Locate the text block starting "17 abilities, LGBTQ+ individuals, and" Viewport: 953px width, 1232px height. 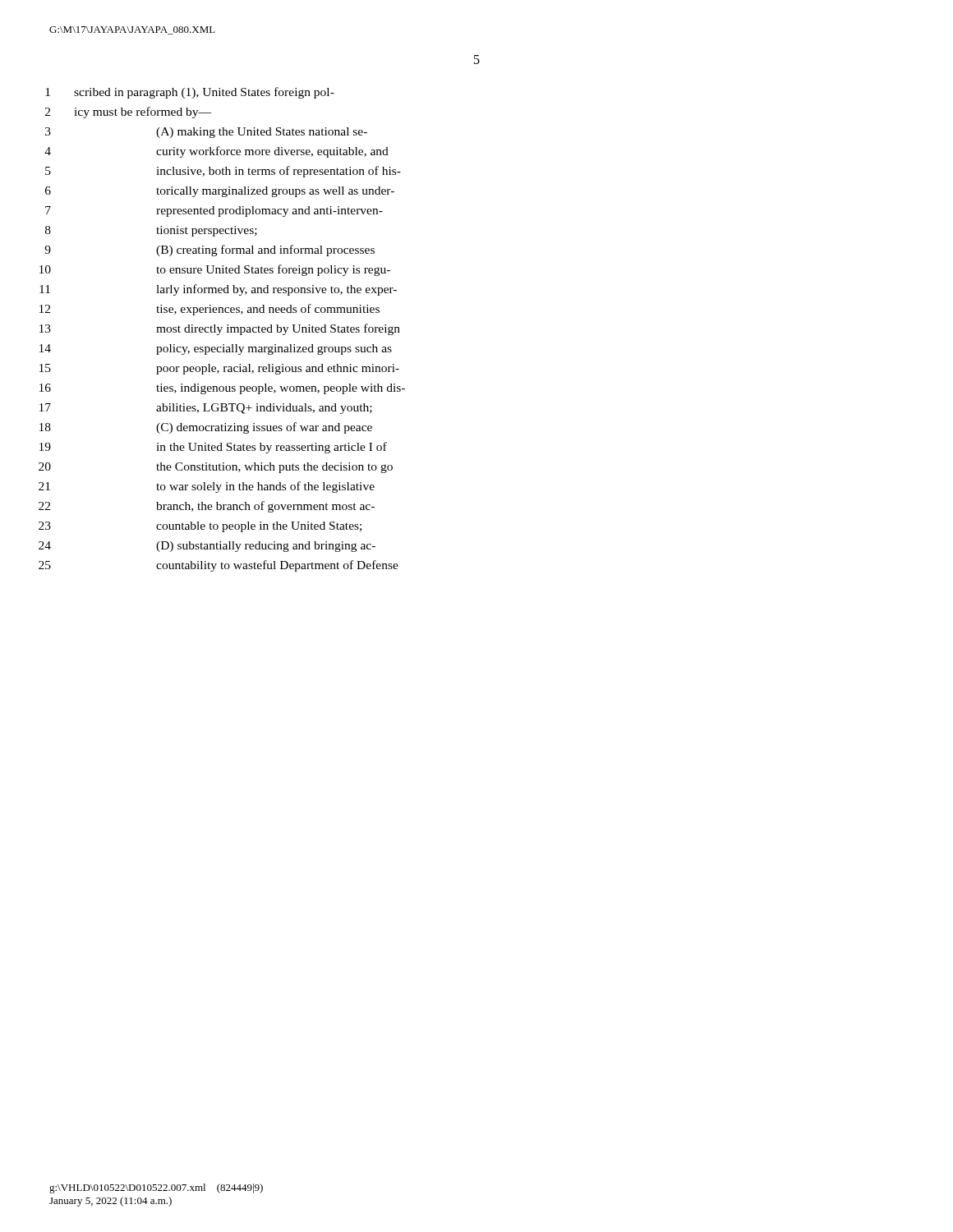(x=206, y=409)
